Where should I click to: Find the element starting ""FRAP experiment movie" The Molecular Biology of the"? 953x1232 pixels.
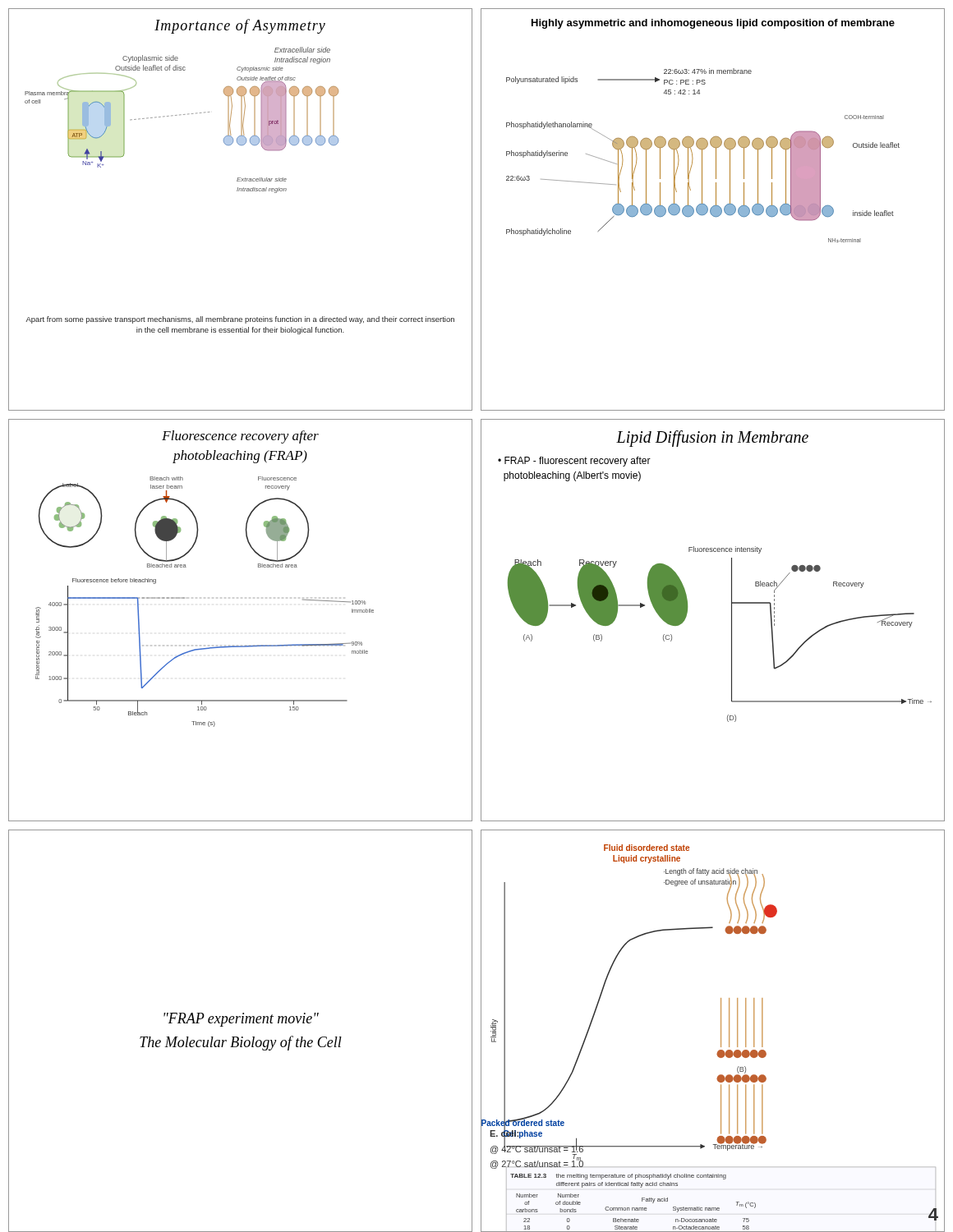pos(240,1030)
